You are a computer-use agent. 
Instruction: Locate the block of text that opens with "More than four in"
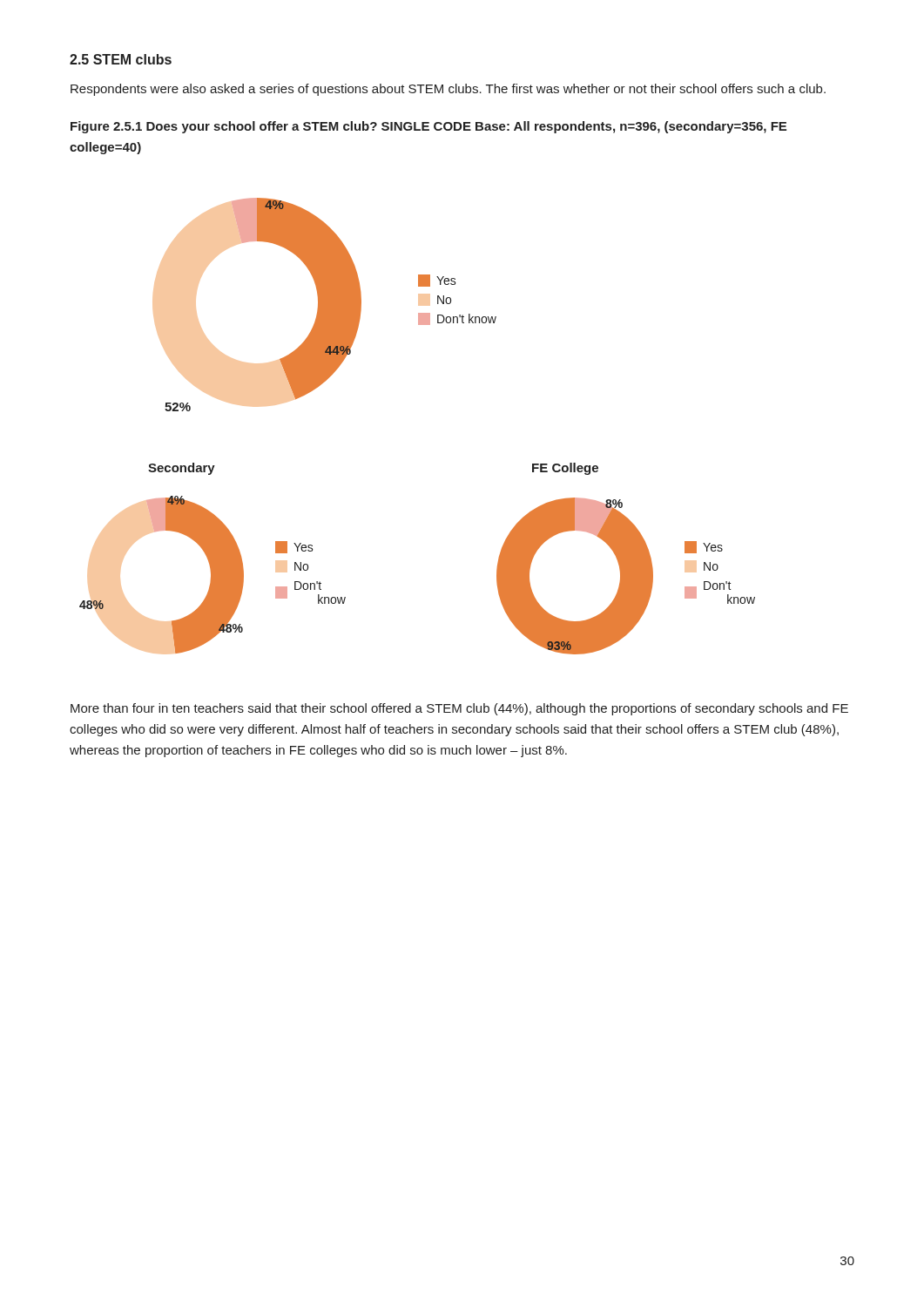(459, 729)
